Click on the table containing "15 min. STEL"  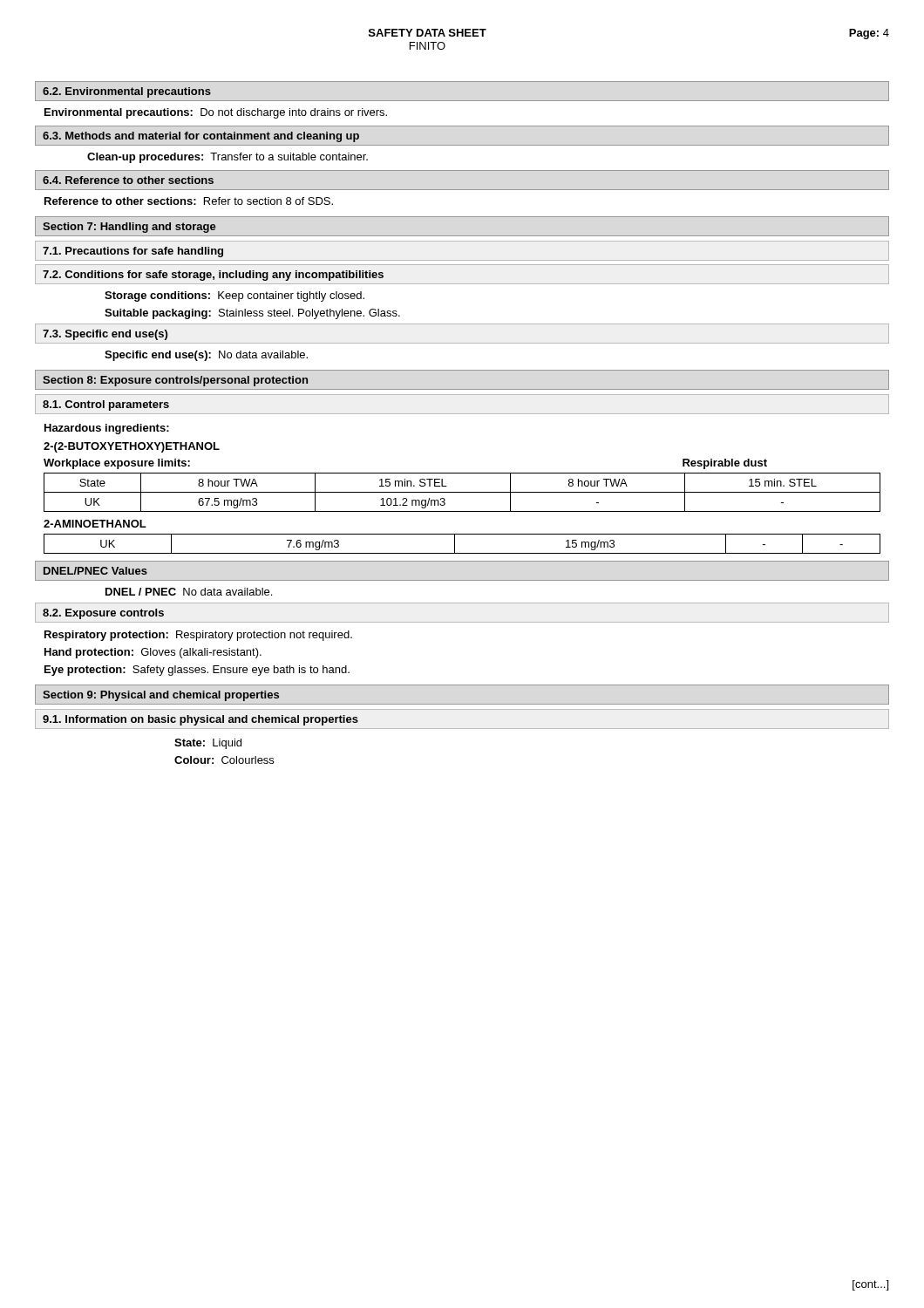point(462,492)
